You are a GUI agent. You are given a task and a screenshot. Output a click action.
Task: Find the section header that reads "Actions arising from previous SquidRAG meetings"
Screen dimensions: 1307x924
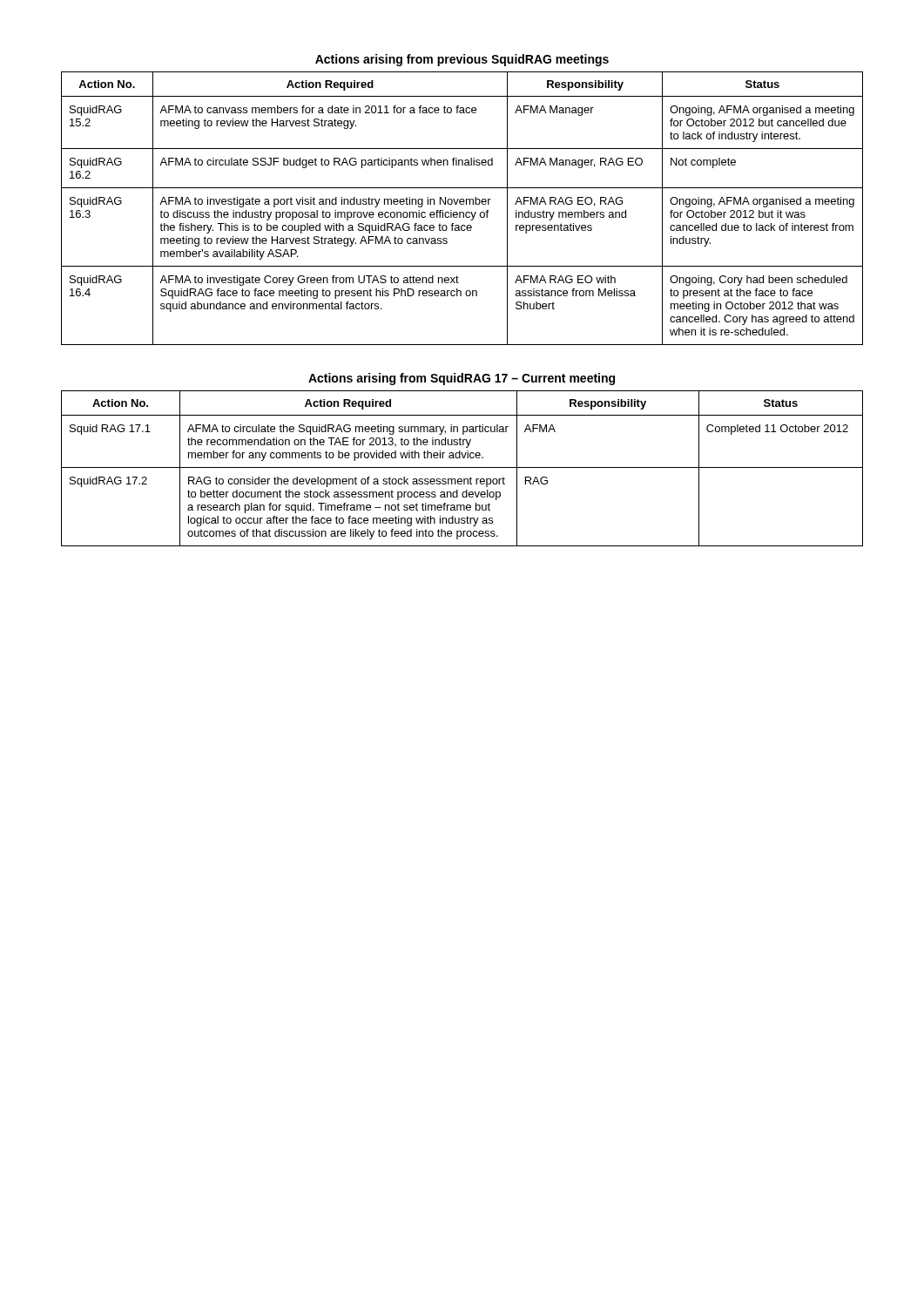pyautogui.click(x=462, y=59)
